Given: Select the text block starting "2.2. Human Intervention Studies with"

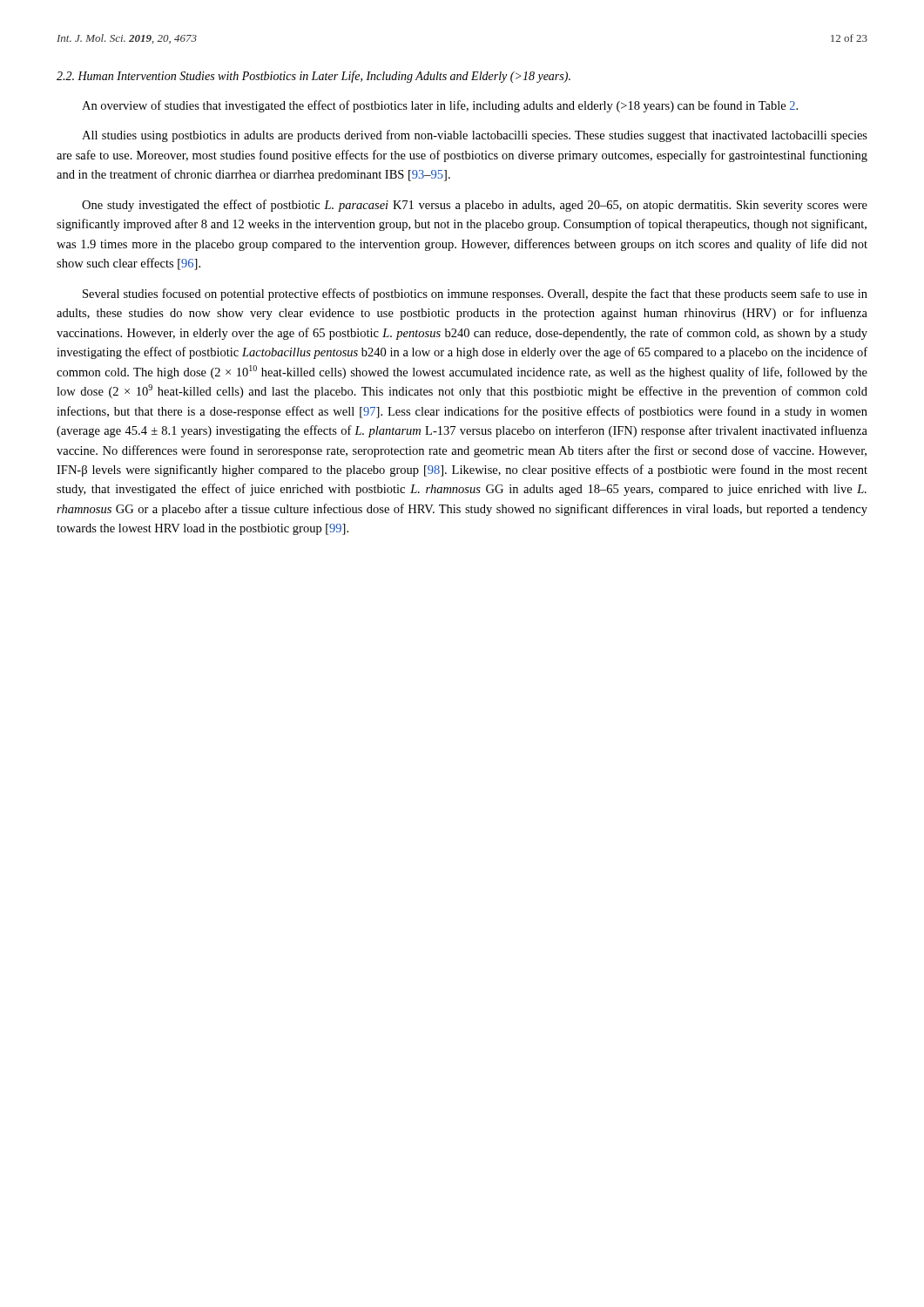Looking at the screenshot, I should click(462, 77).
